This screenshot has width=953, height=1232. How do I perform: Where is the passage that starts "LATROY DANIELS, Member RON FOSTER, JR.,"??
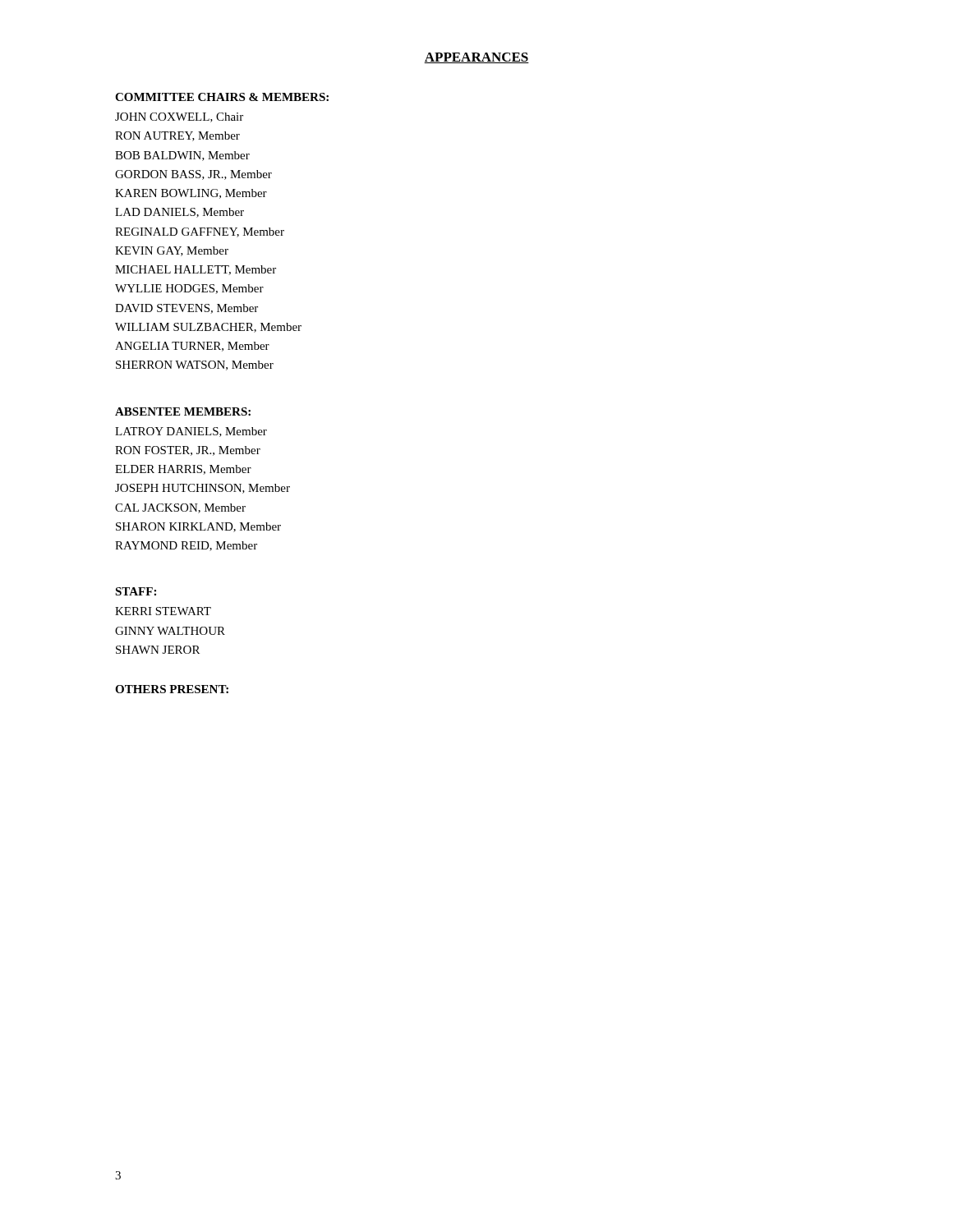pyautogui.click(x=202, y=488)
